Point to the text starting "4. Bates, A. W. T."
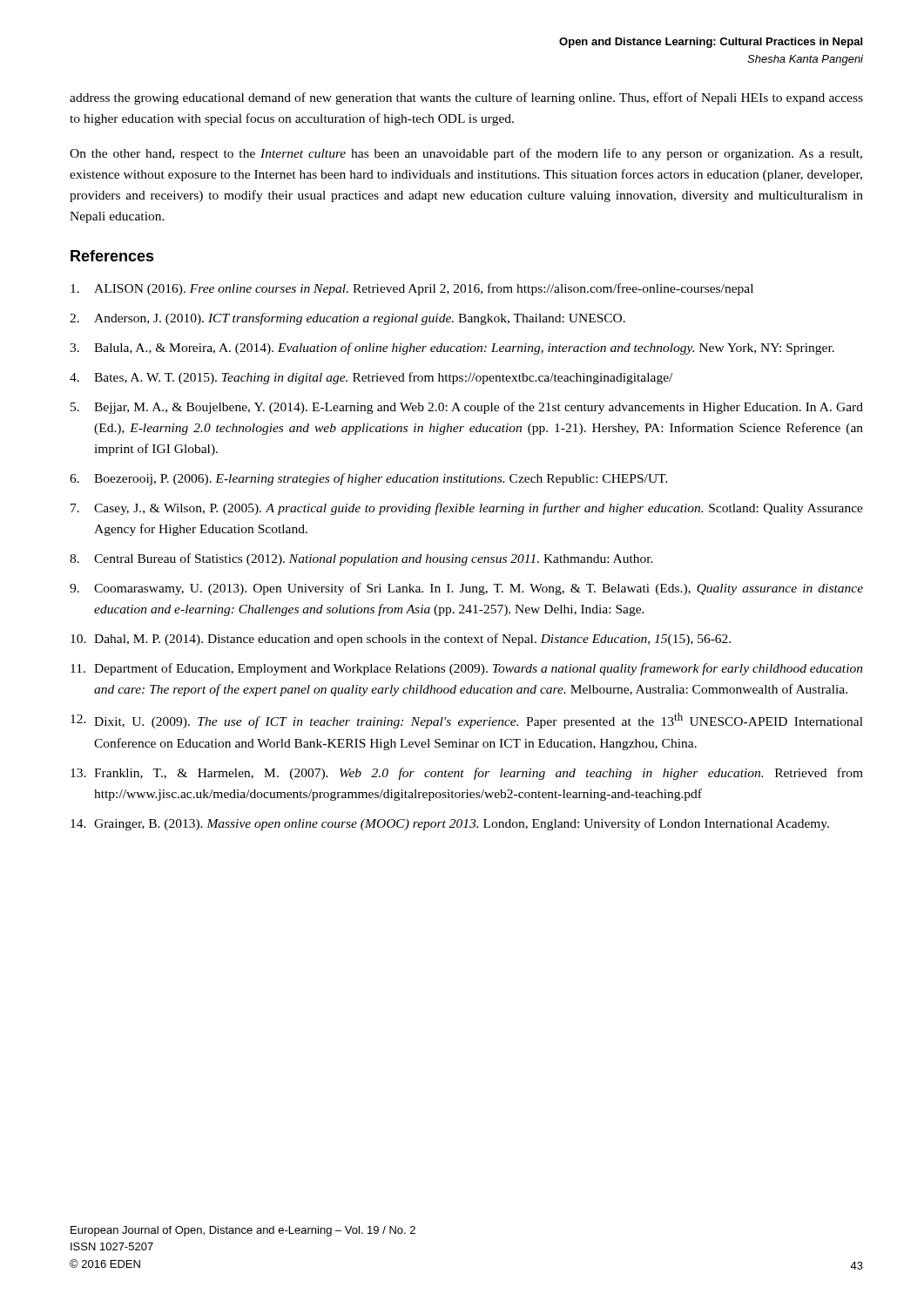Screen dimensions: 1307x924 (466, 377)
